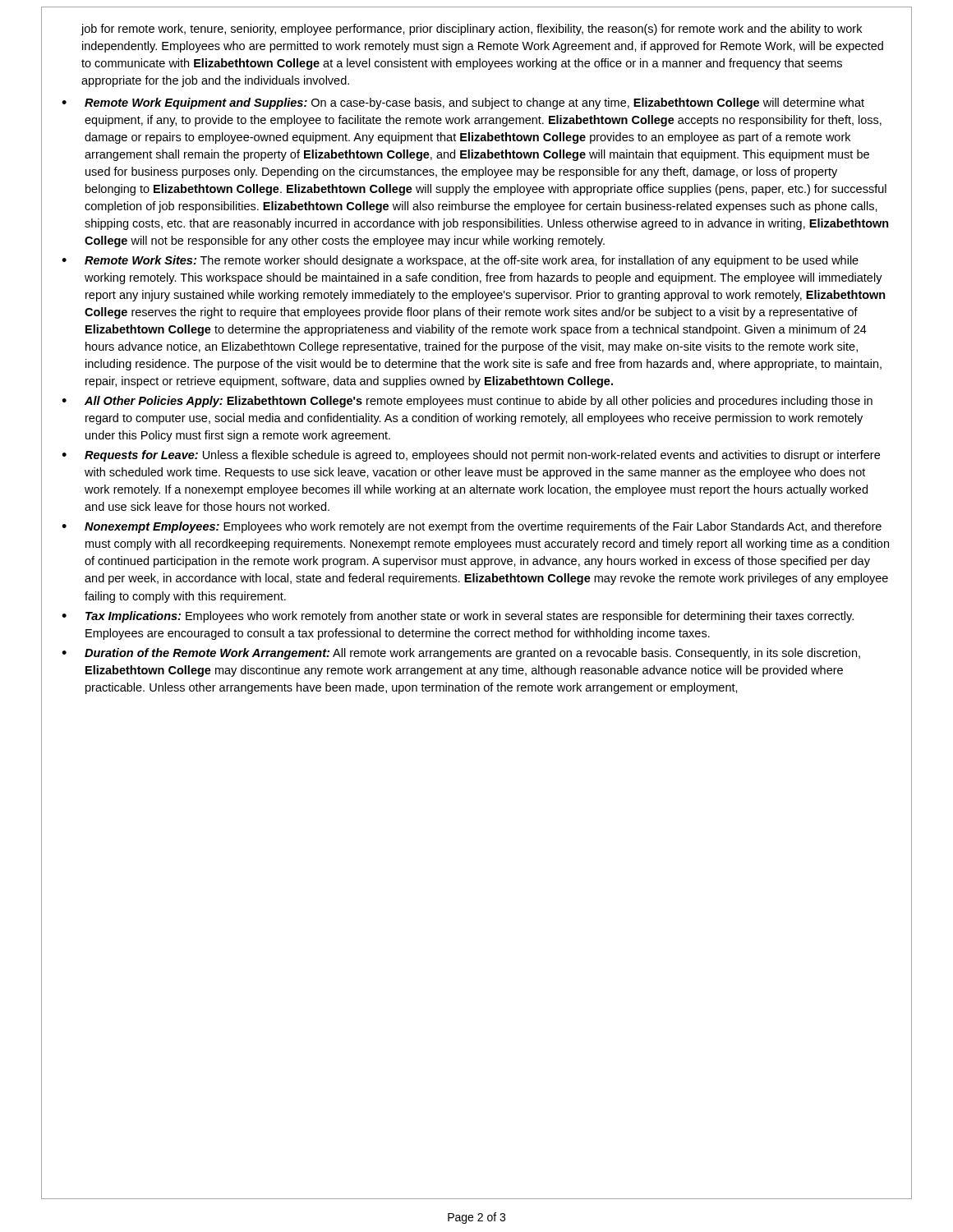Click on the passage starting "• Remote Work Equipment and Supplies:"

point(476,172)
